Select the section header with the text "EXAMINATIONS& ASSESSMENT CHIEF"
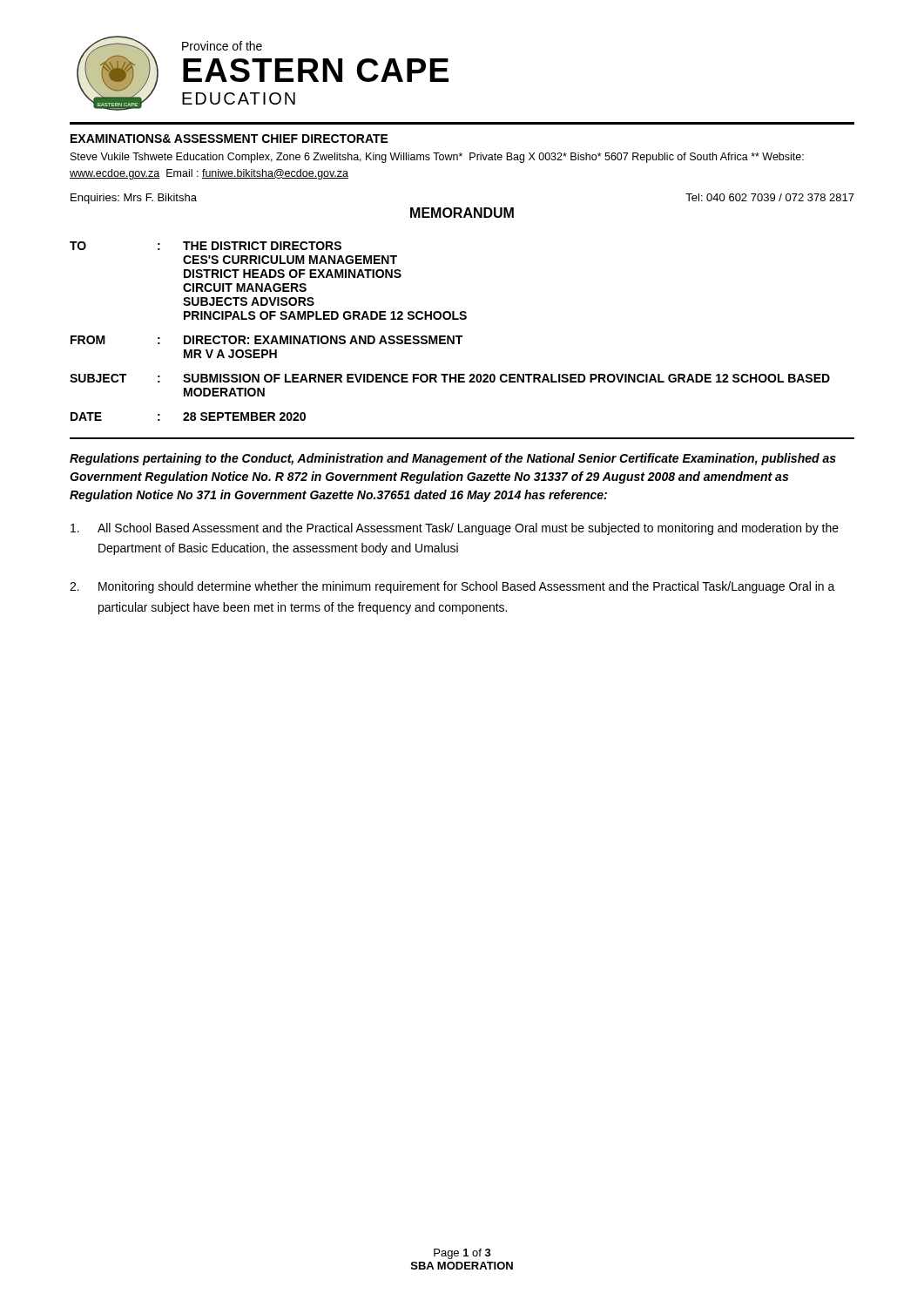The image size is (924, 1307). [x=229, y=139]
